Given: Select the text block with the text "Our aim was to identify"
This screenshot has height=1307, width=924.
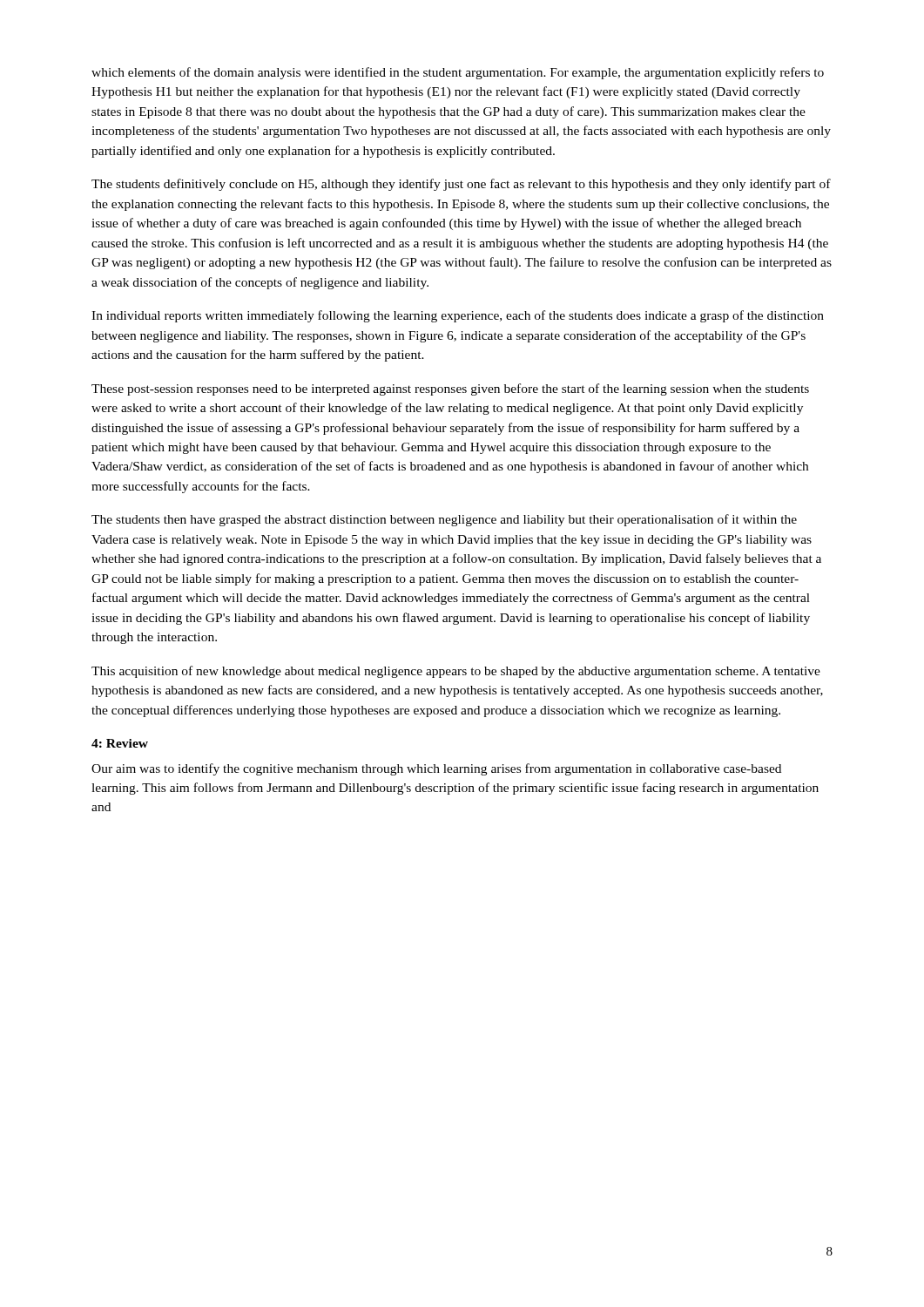Looking at the screenshot, I should [455, 787].
